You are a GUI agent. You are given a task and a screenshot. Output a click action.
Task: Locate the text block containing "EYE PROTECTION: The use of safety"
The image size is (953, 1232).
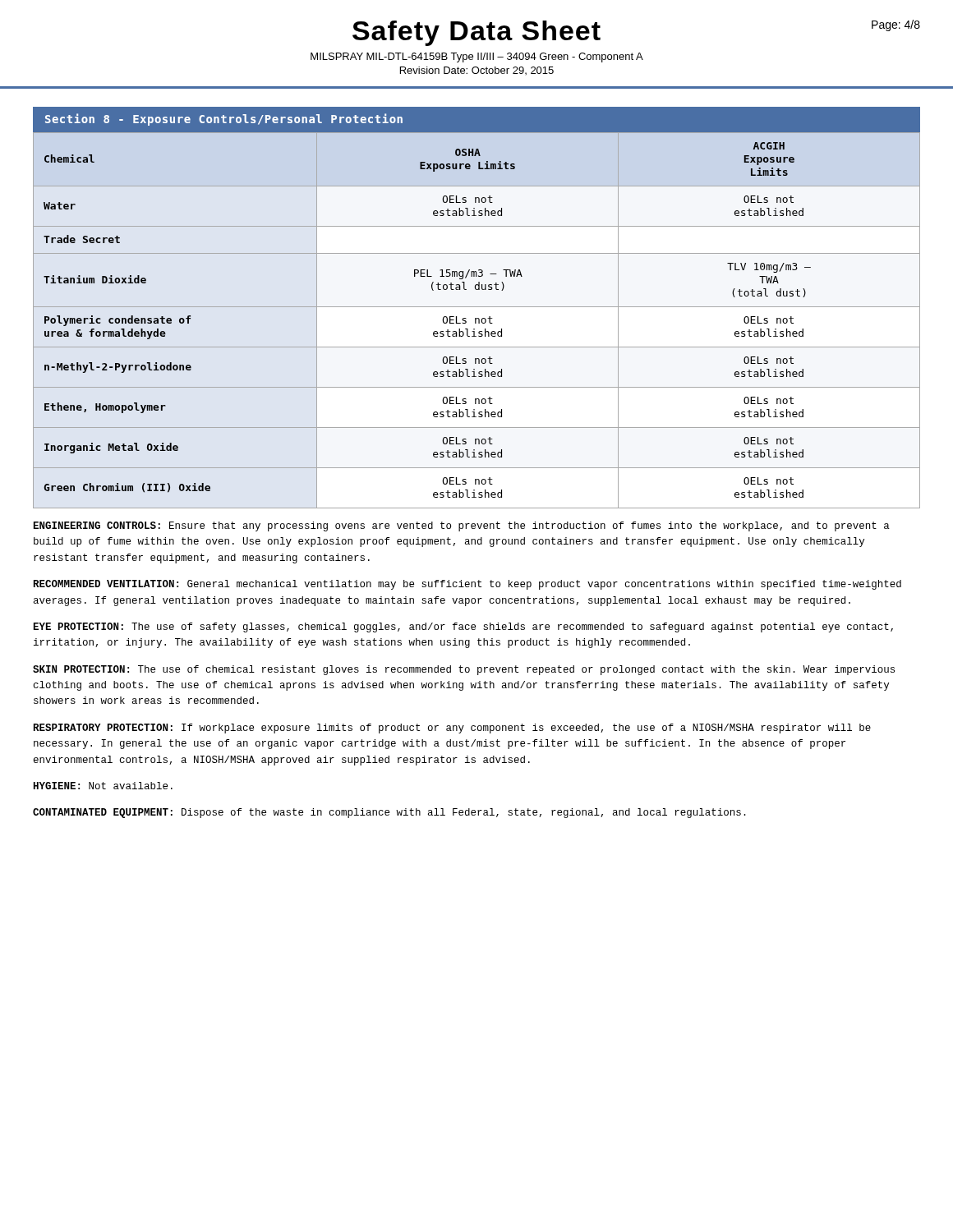(464, 635)
